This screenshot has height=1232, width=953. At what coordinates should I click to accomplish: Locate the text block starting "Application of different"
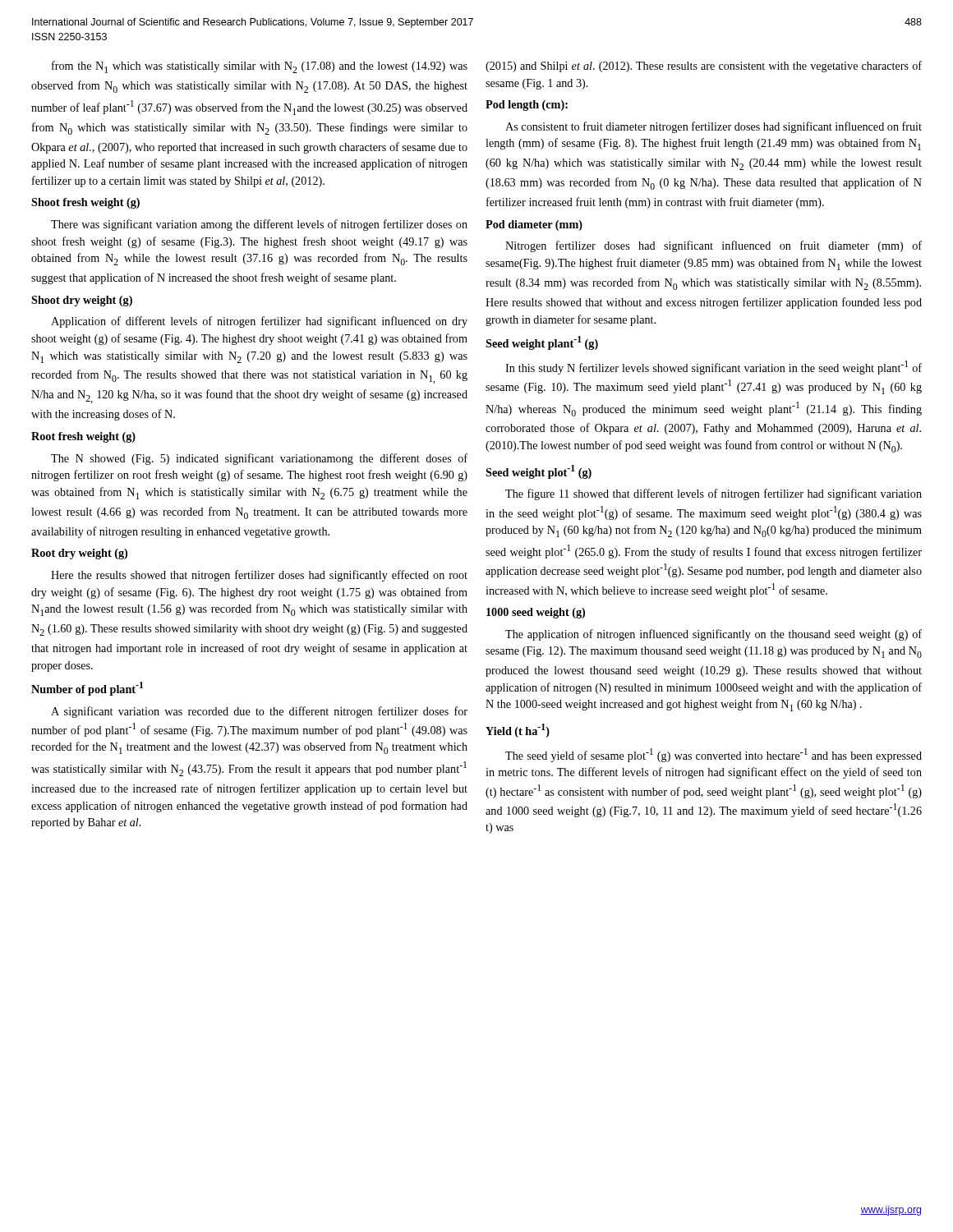click(x=249, y=368)
